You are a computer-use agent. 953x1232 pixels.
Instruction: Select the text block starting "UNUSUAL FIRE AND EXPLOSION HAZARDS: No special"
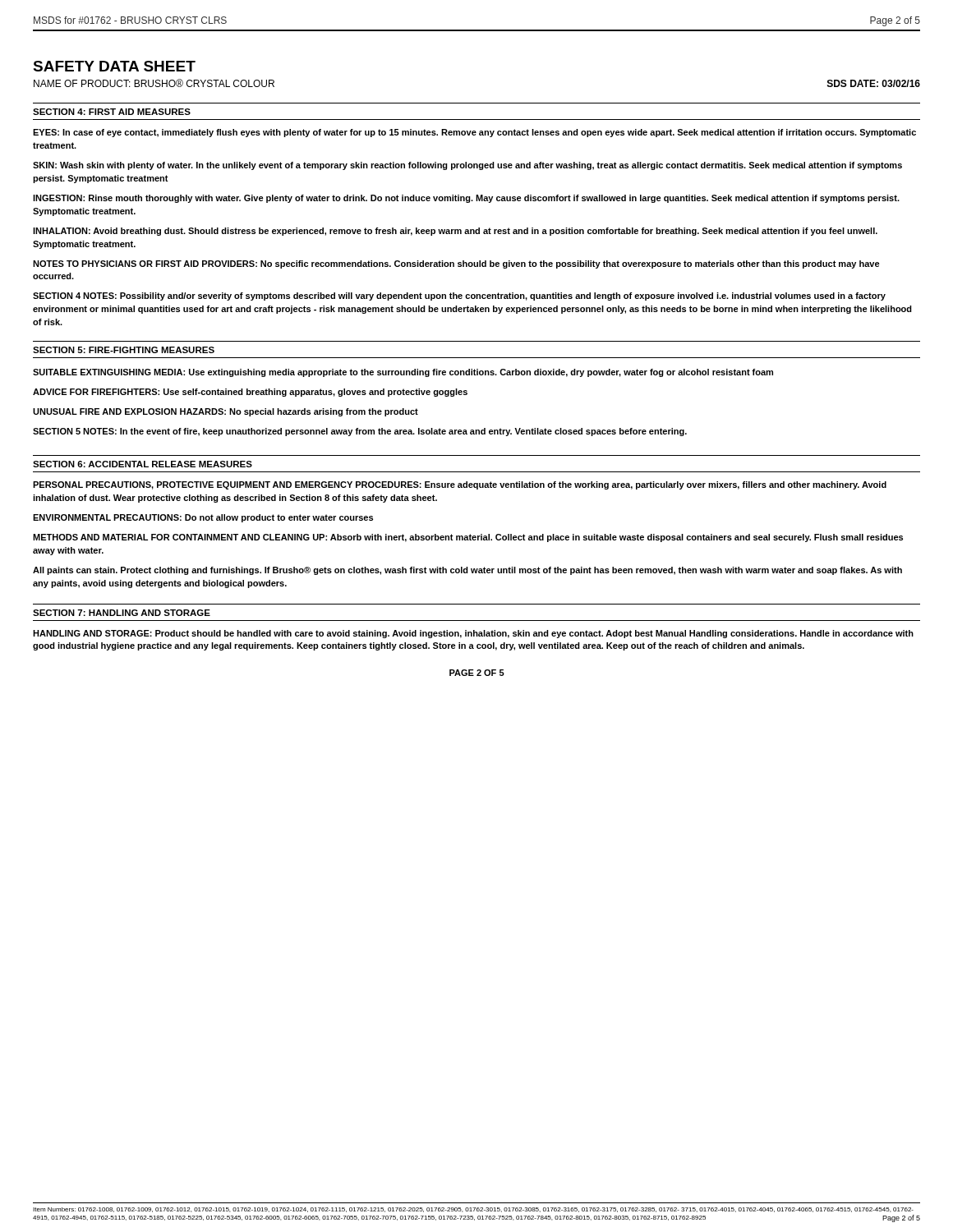click(225, 411)
